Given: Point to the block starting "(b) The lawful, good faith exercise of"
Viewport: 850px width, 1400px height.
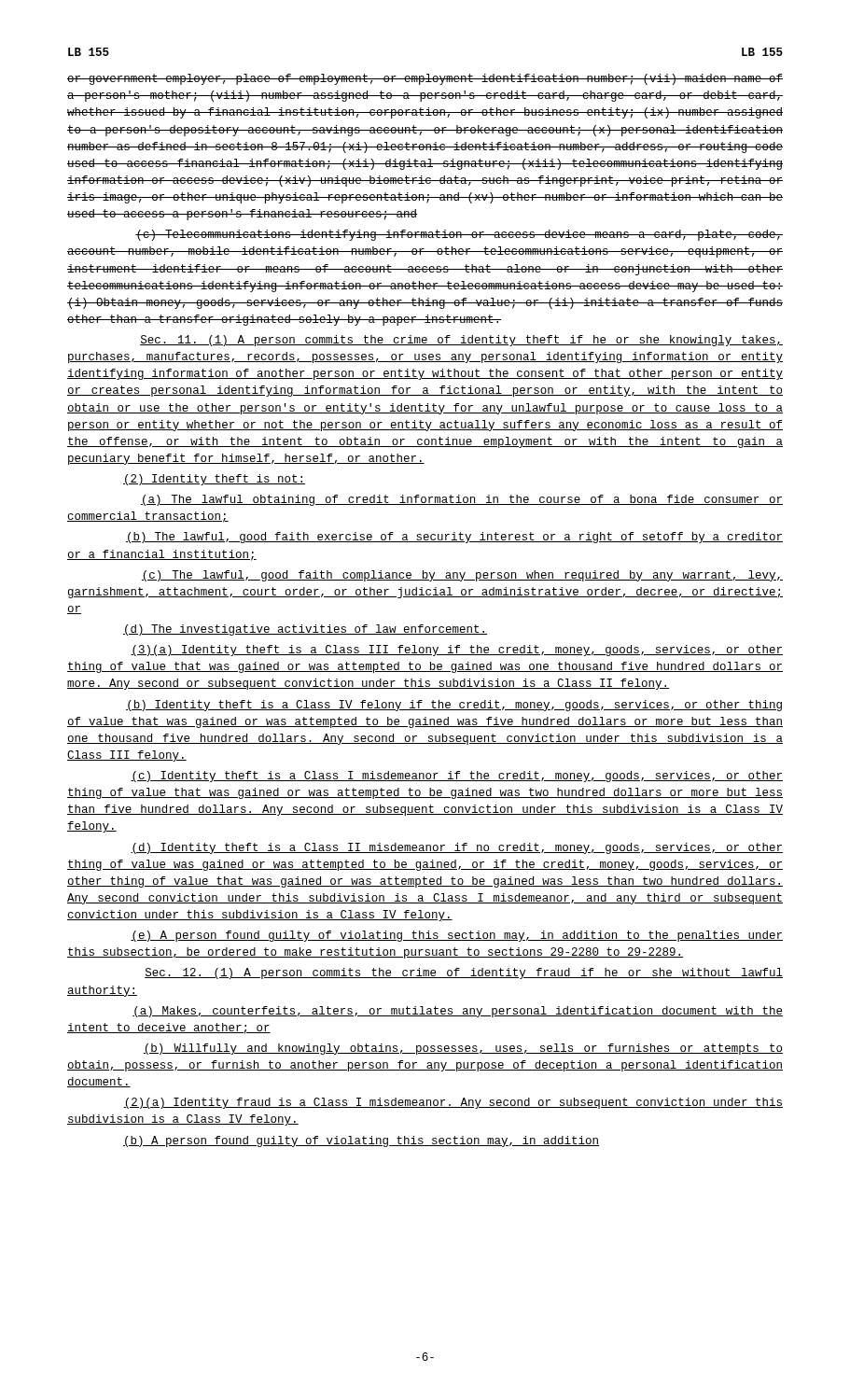Looking at the screenshot, I should [x=425, y=546].
